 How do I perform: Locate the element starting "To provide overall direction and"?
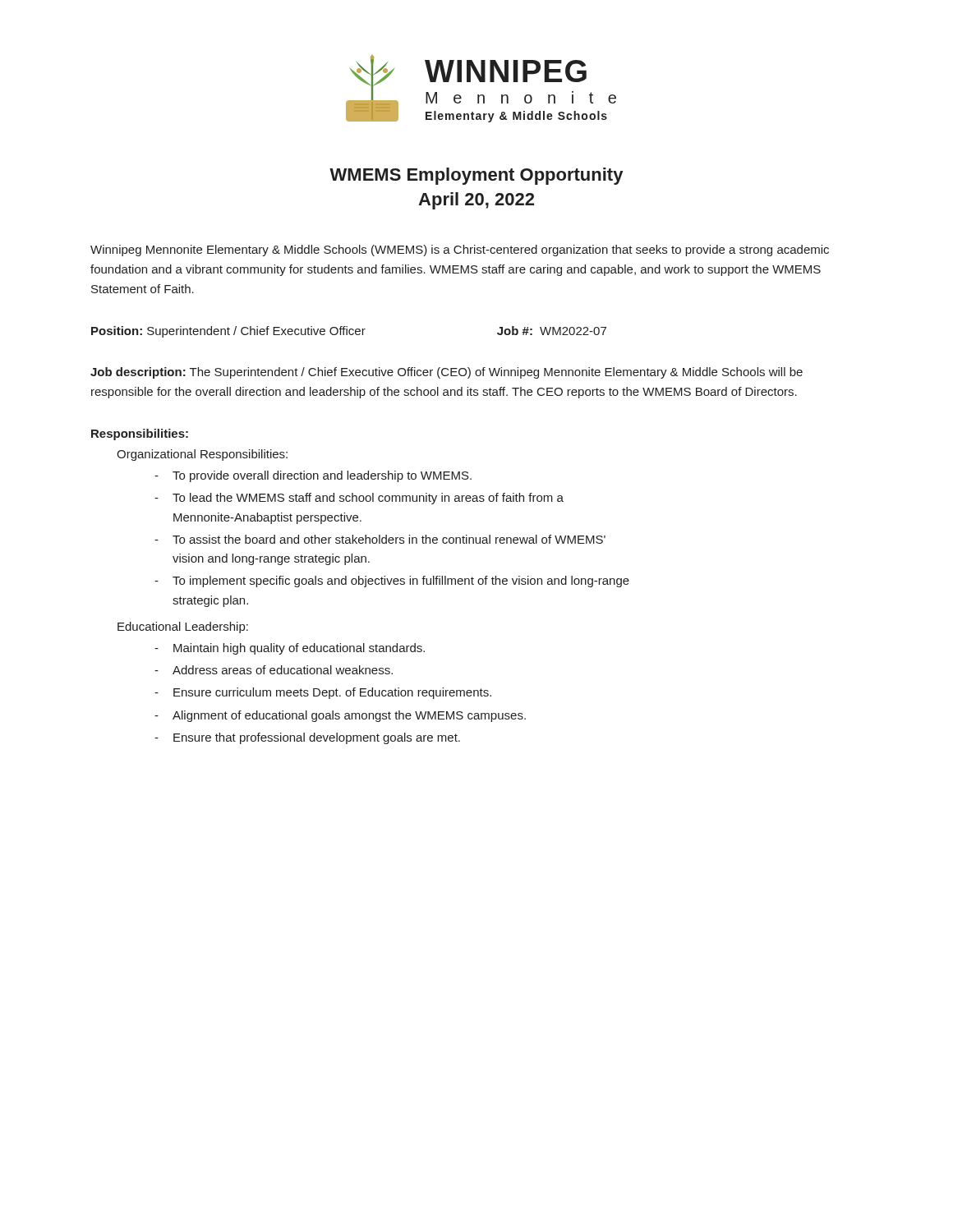322,475
